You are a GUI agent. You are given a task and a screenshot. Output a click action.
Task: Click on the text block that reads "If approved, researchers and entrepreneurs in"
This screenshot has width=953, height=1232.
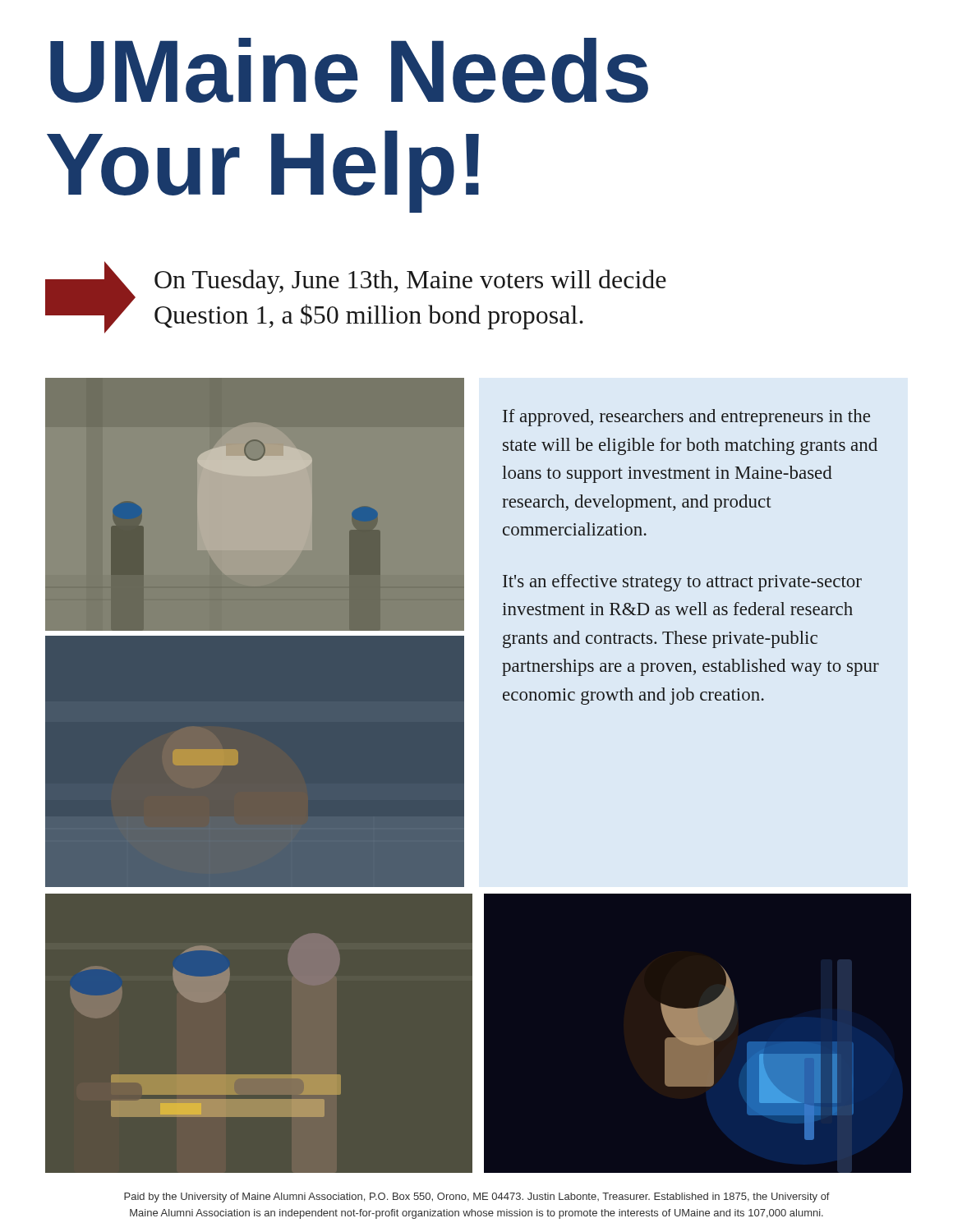click(686, 418)
